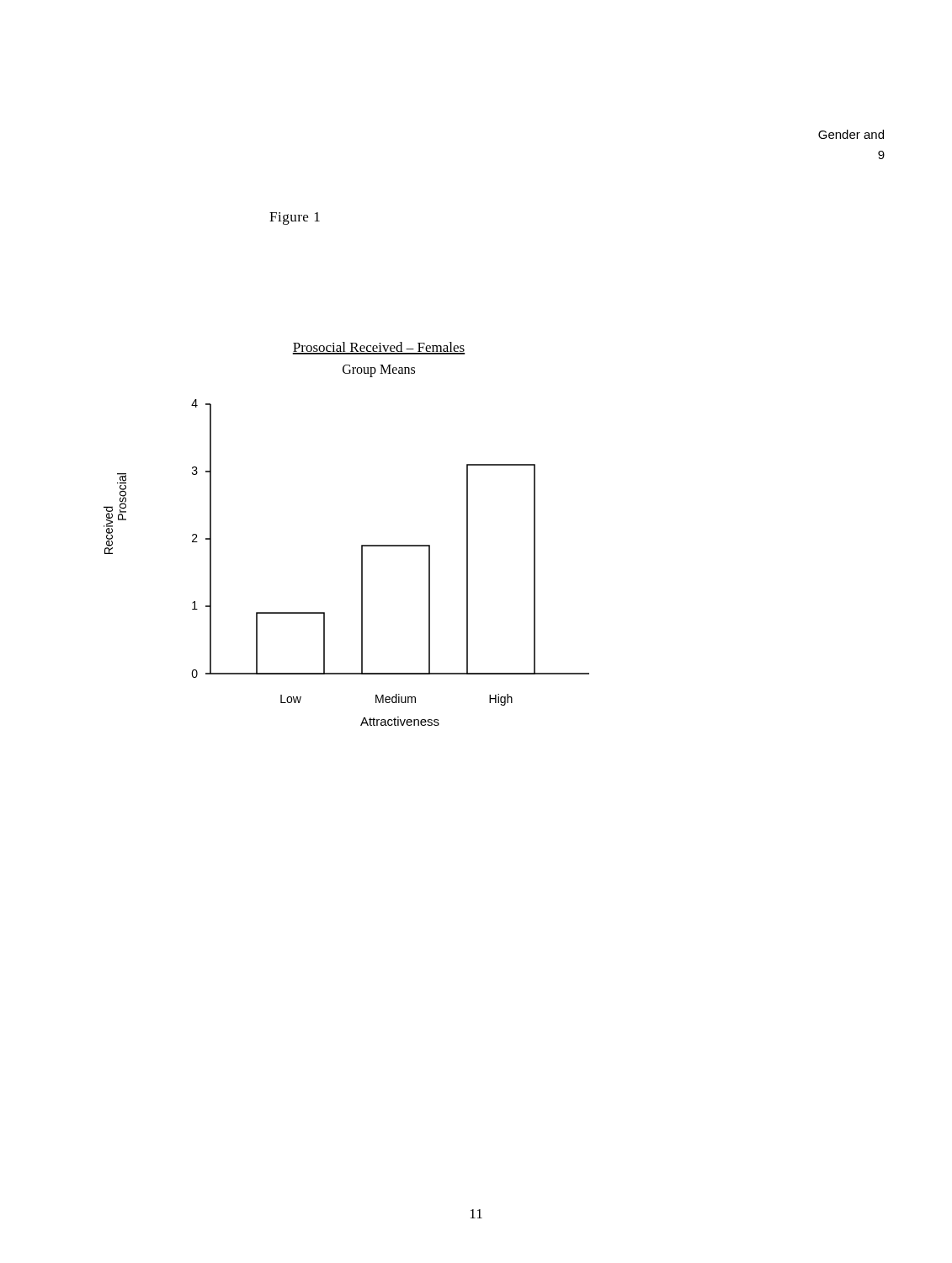952x1263 pixels.
Task: Find "Figure 1" on this page
Action: click(295, 217)
